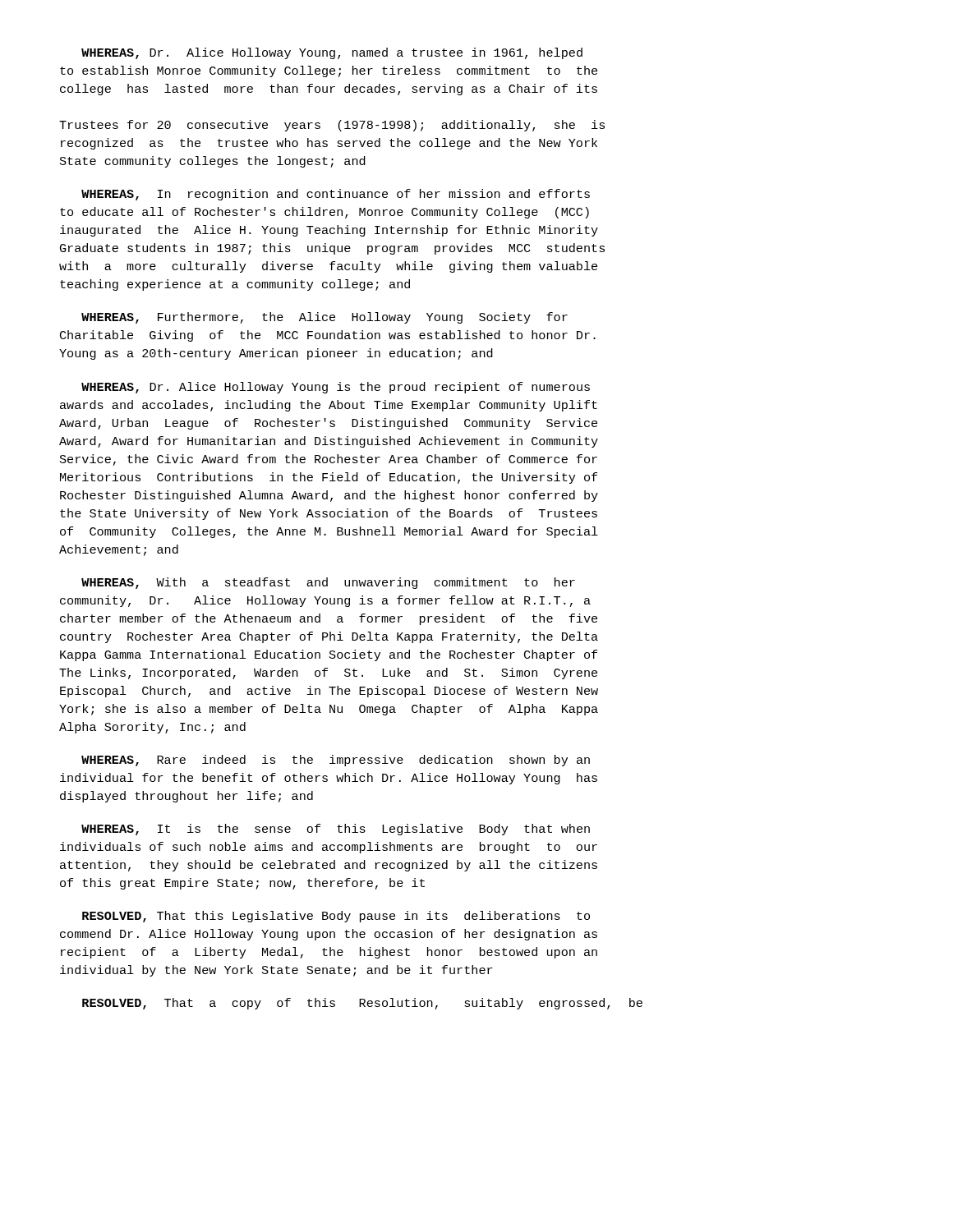Click on the text block that says "WHEREAS, In recognition and continuance of her"
Viewport: 953px width, 1232px height.
332,240
